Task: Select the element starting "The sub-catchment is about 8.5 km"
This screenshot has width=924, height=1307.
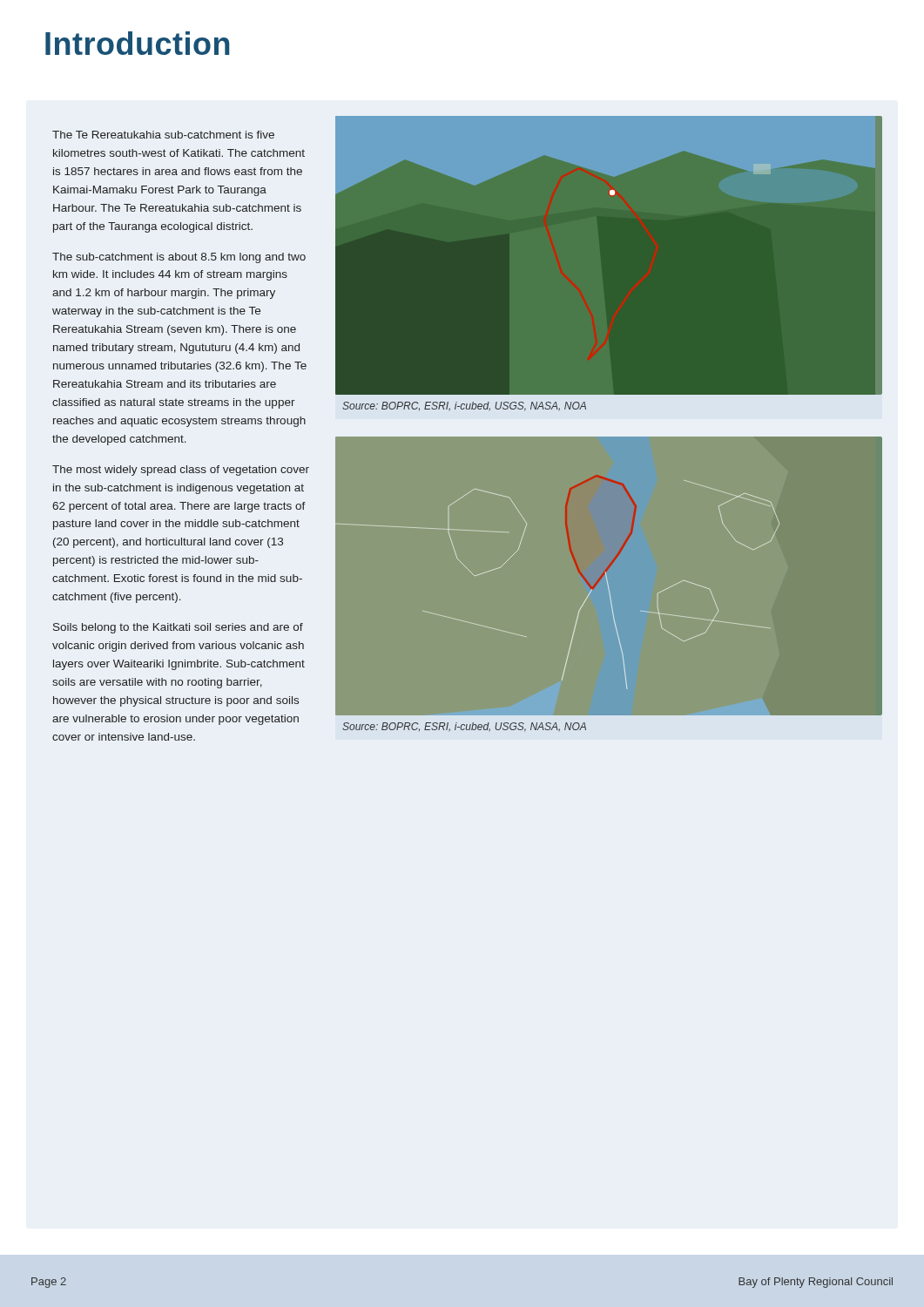Action: pyautogui.click(x=181, y=348)
